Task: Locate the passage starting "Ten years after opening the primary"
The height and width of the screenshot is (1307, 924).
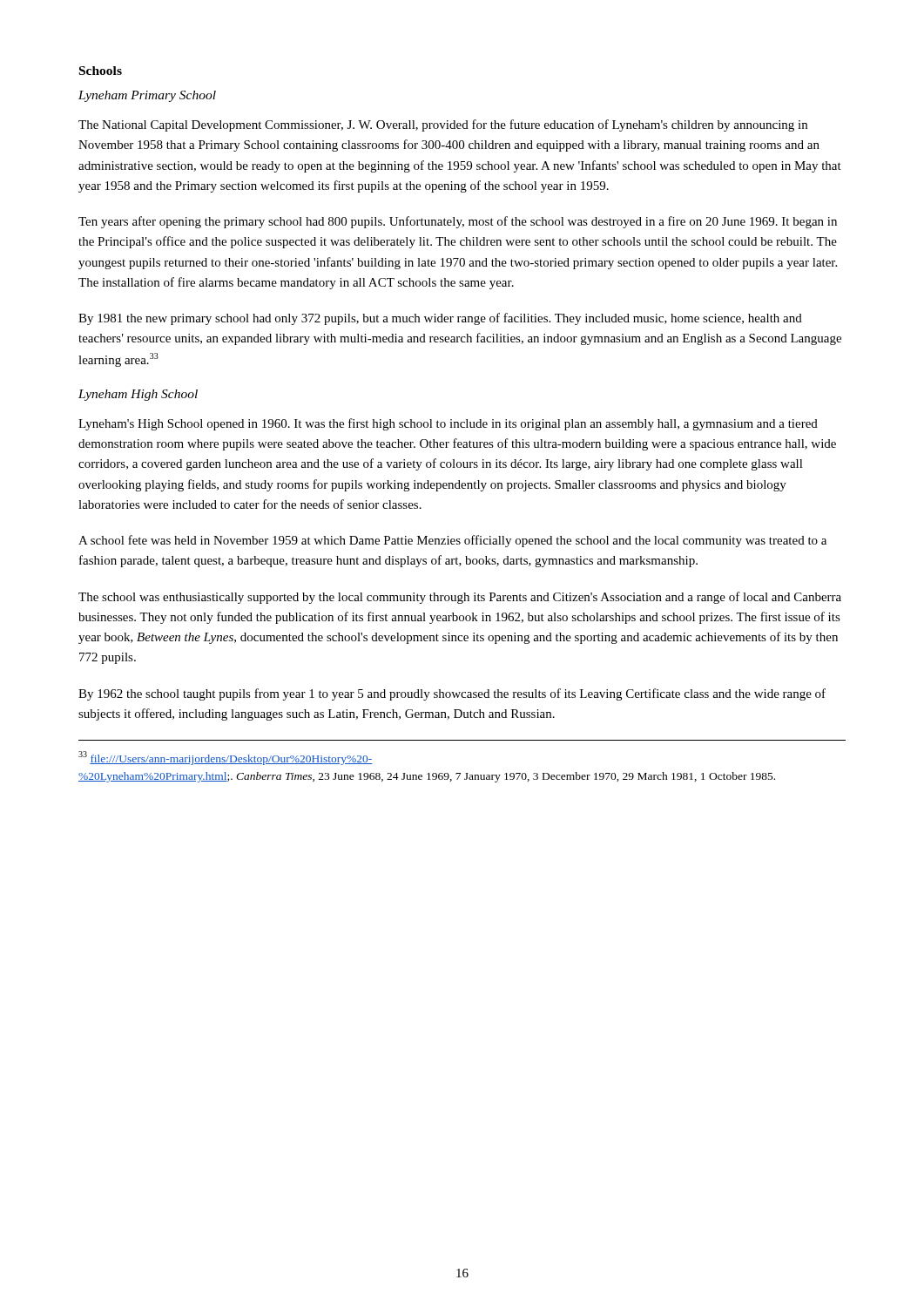Action: pyautogui.click(x=460, y=252)
